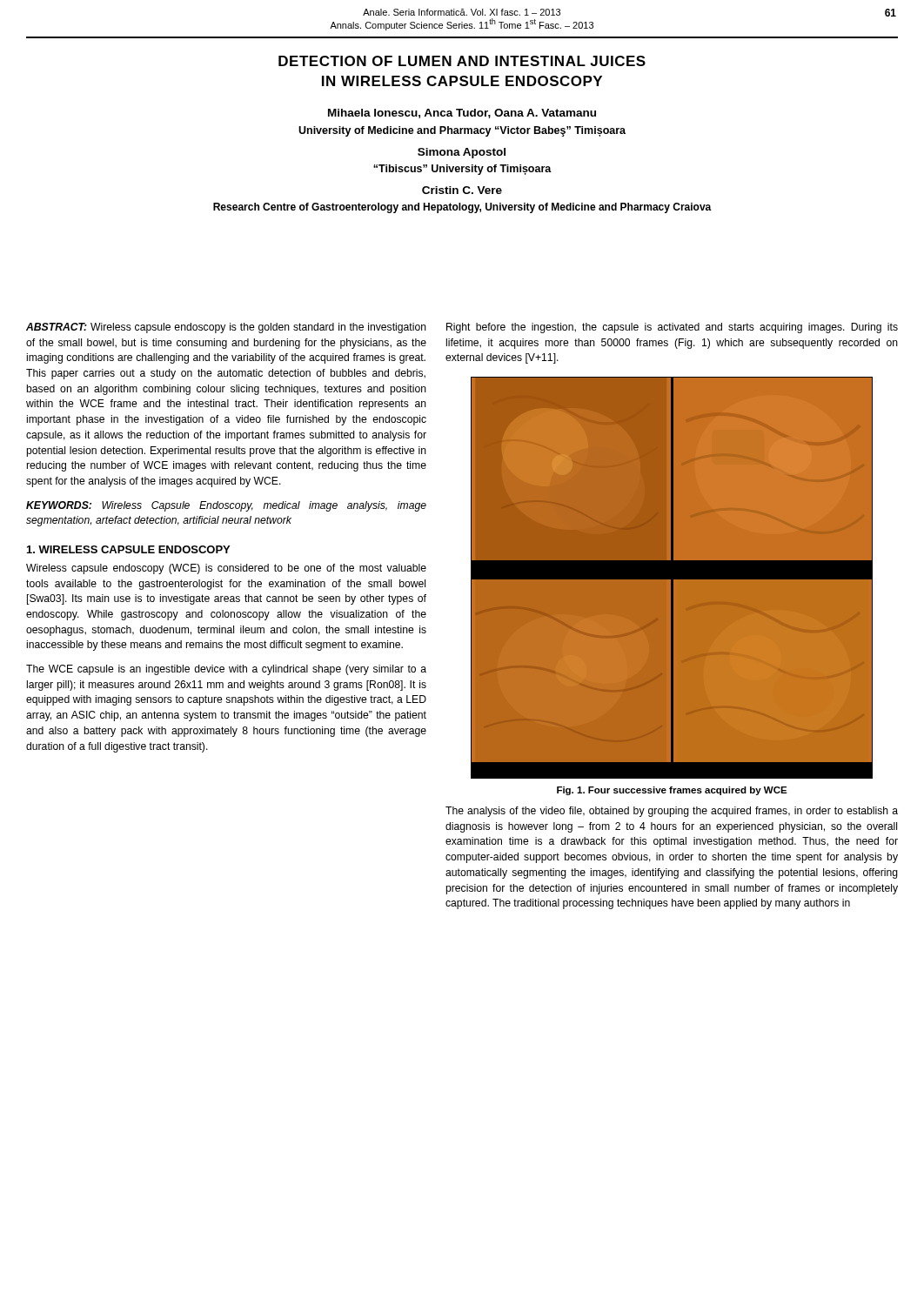The width and height of the screenshot is (924, 1305).
Task: Click on the region starting "Right before the ingestion,"
Action: 672,343
